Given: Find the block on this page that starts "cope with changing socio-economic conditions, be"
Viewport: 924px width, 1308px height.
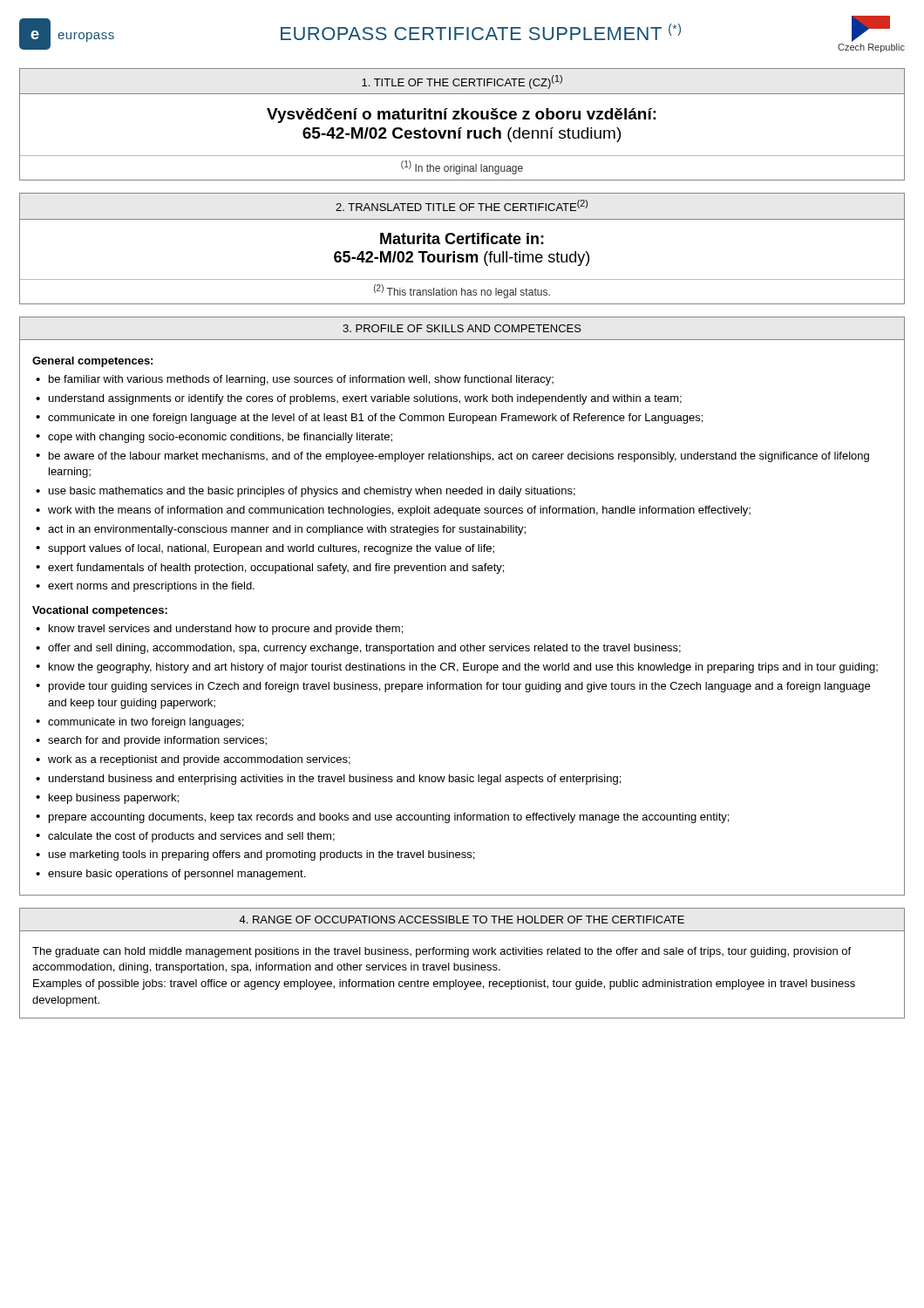Looking at the screenshot, I should coord(221,436).
